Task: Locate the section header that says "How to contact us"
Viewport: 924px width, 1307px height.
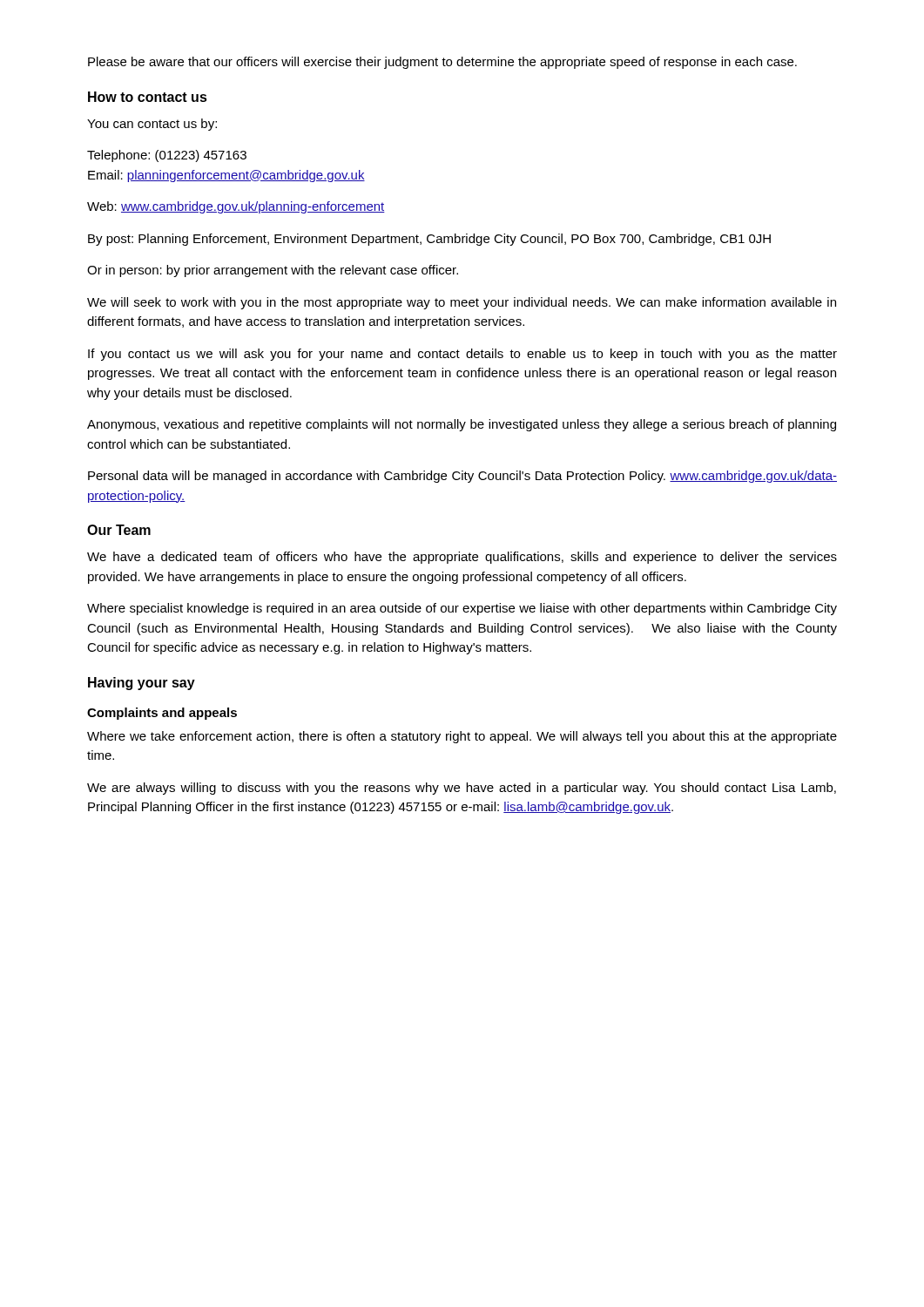Action: click(x=147, y=97)
